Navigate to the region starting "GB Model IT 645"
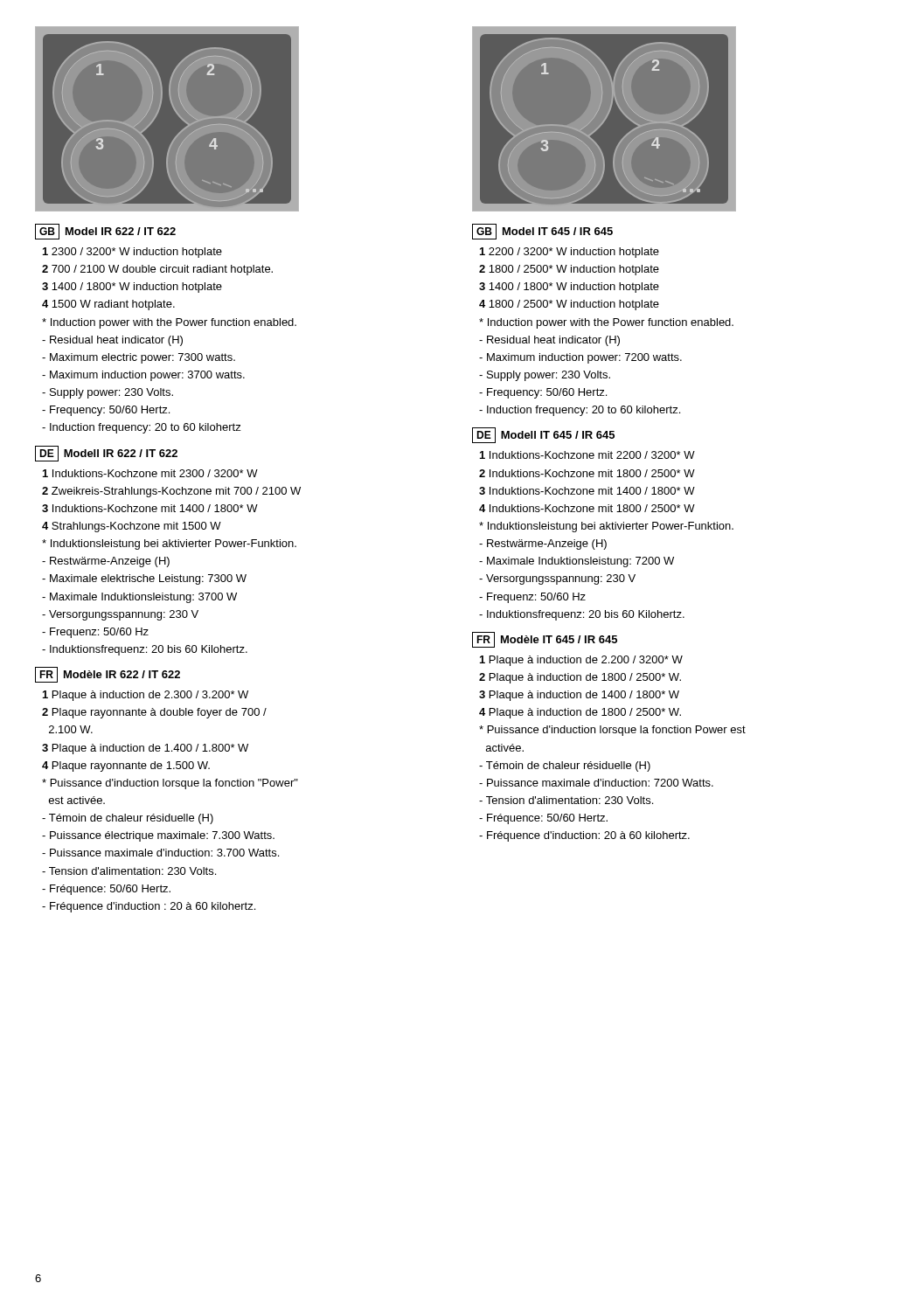This screenshot has width=924, height=1311. tap(542, 232)
